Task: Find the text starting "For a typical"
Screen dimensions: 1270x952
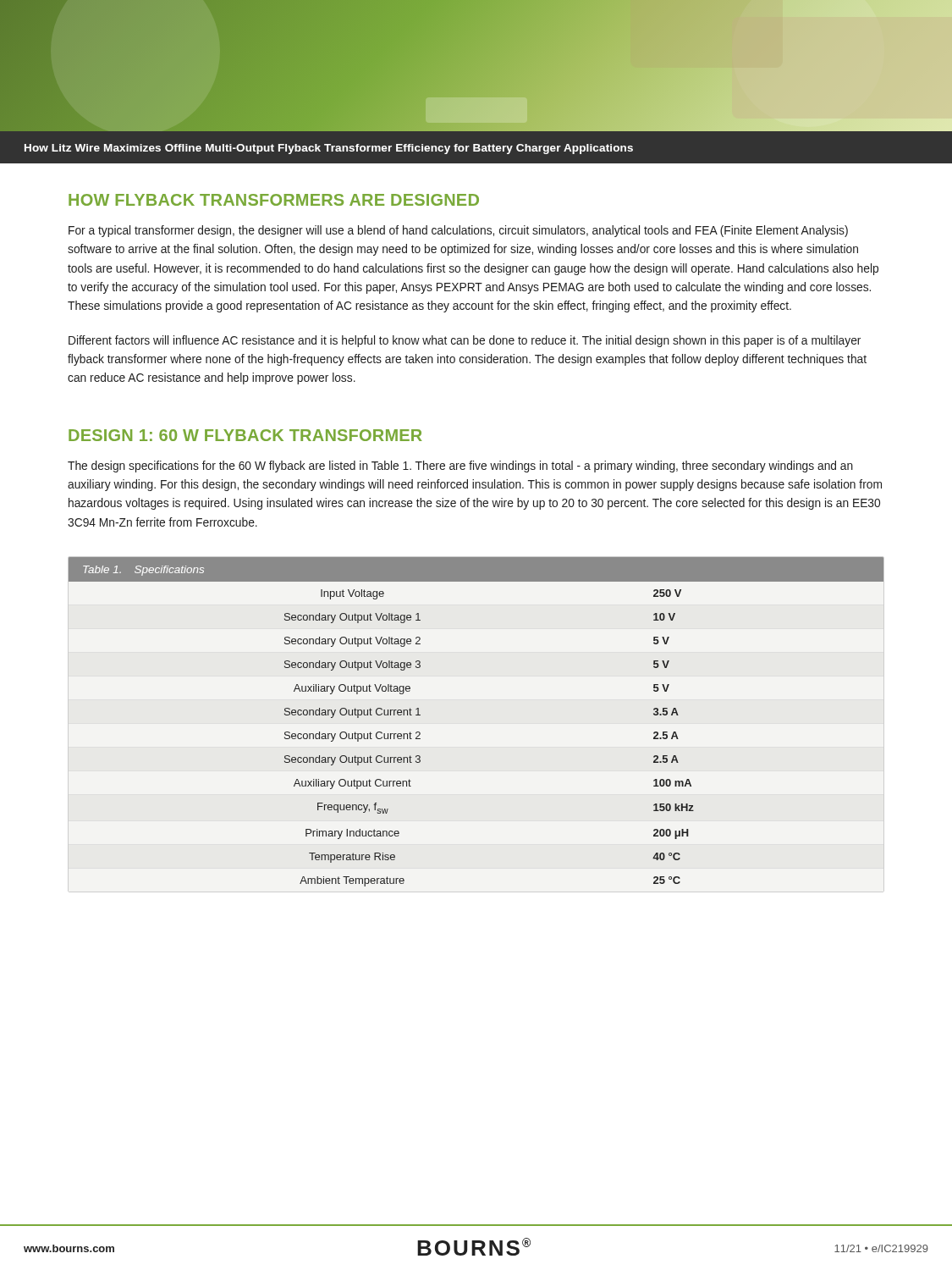Action: pos(473,269)
